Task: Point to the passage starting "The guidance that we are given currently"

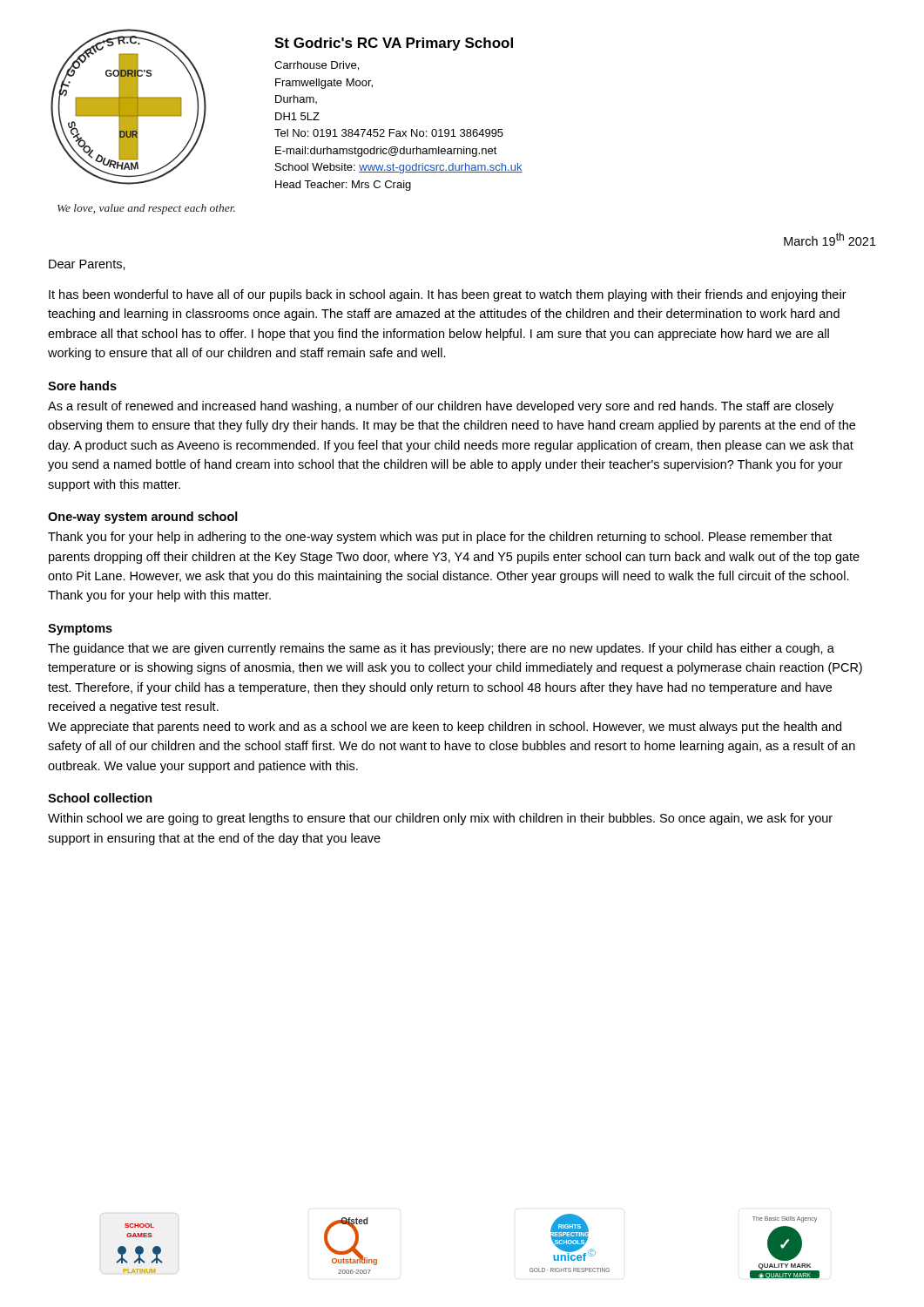Action: coord(441,649)
